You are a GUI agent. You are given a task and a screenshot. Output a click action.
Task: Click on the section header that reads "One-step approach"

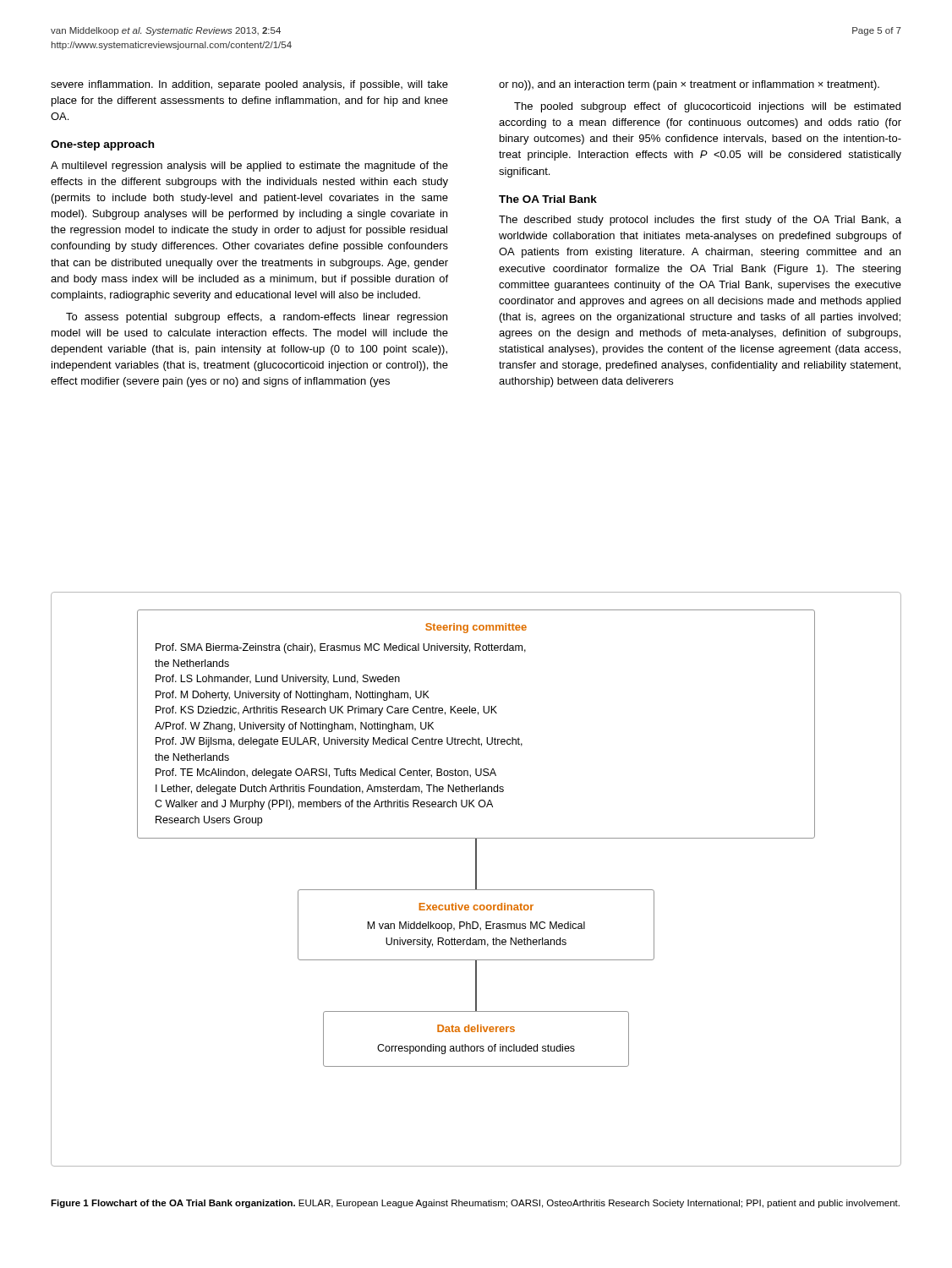click(x=103, y=144)
